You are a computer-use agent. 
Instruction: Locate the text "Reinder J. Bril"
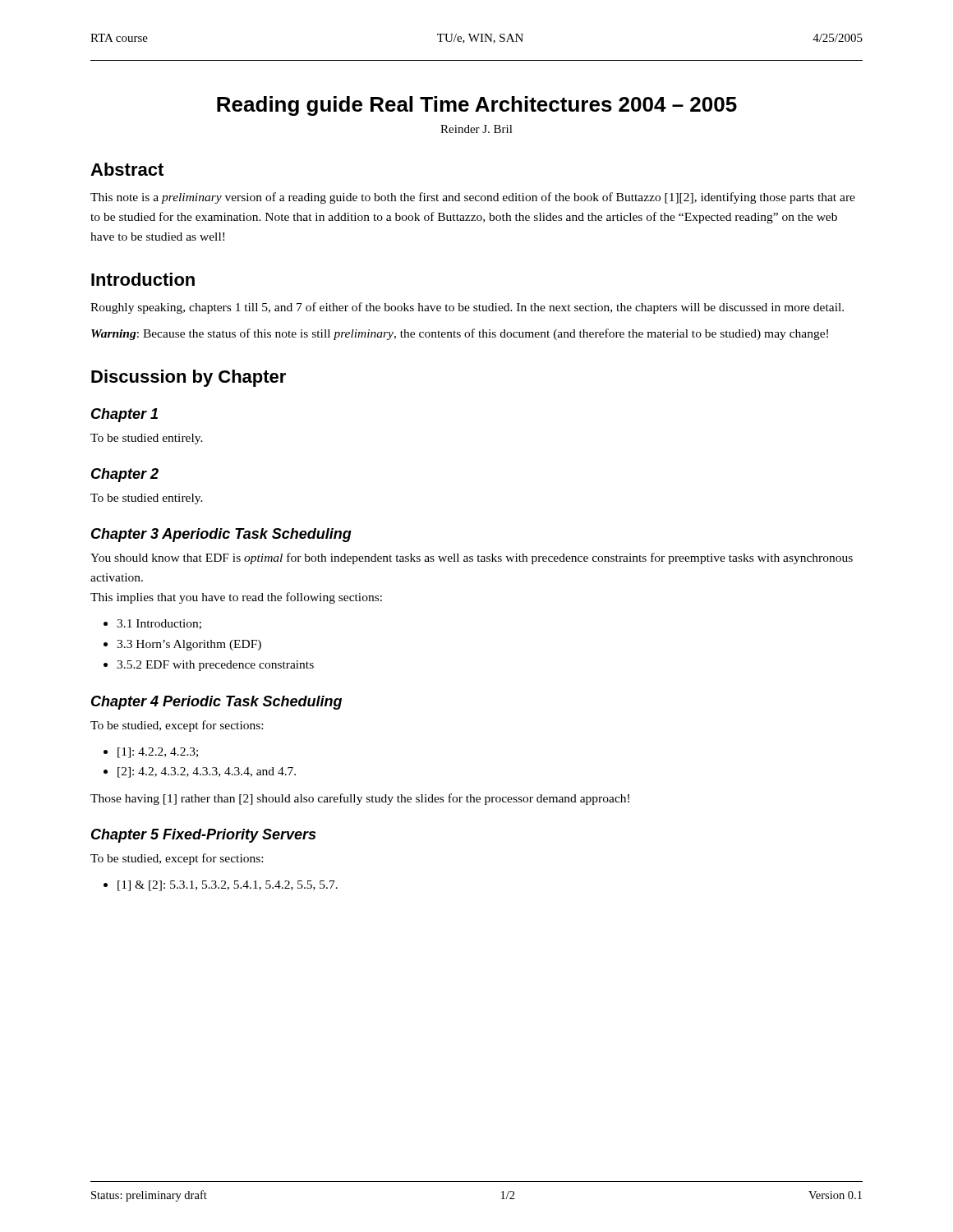[x=476, y=129]
